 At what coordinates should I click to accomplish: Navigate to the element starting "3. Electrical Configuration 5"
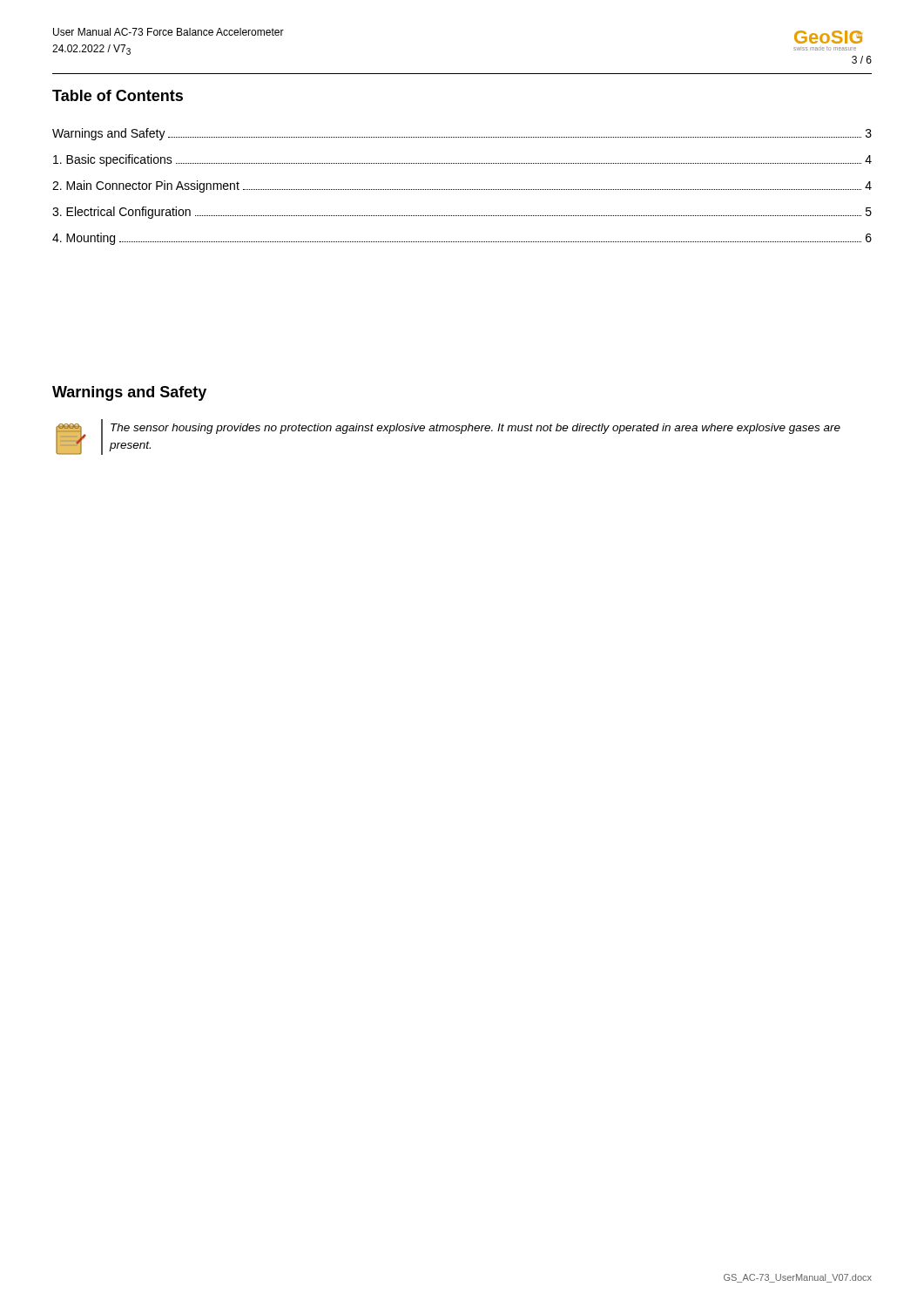click(x=462, y=212)
